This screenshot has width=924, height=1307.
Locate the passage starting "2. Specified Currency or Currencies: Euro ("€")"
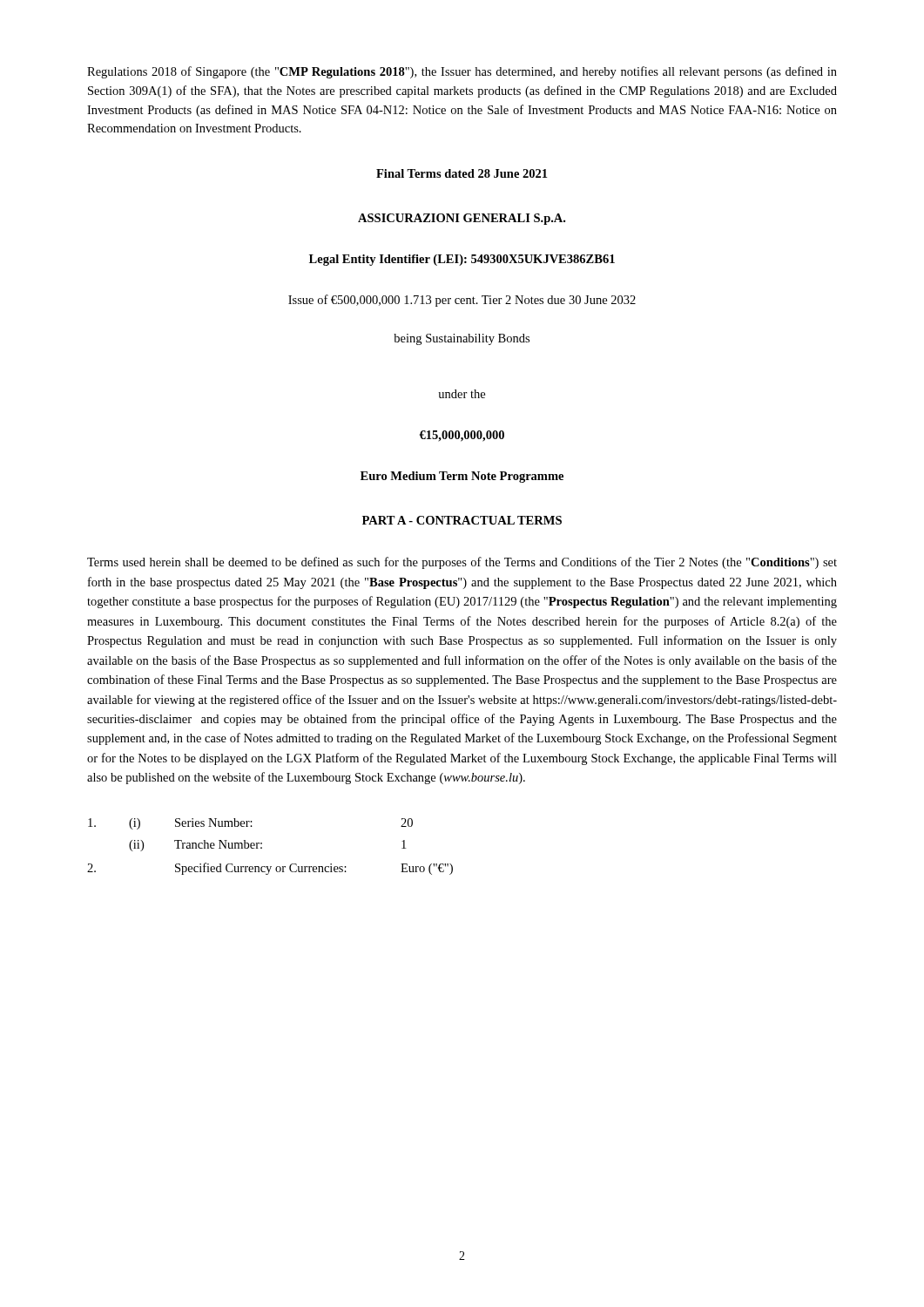[x=462, y=867]
